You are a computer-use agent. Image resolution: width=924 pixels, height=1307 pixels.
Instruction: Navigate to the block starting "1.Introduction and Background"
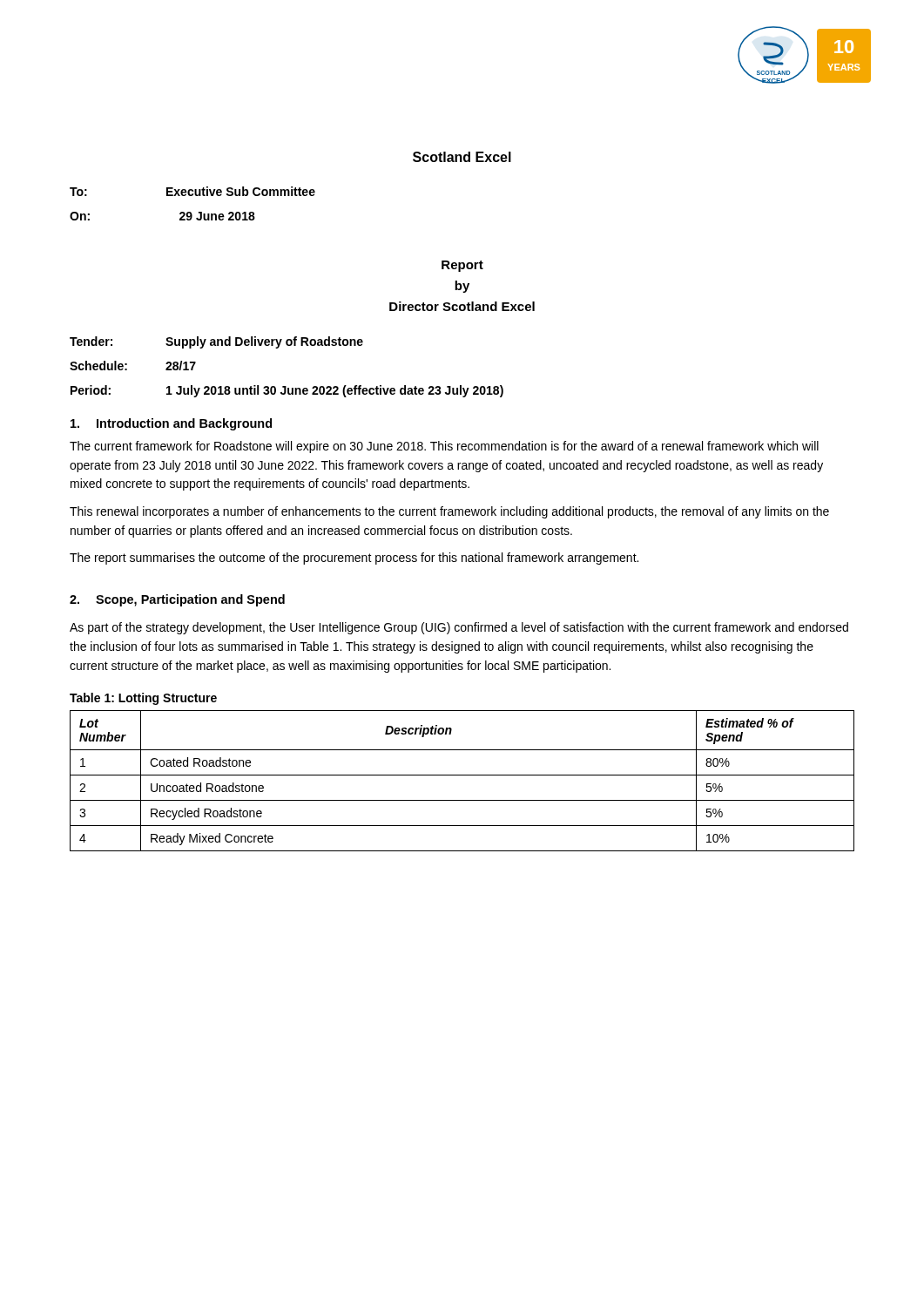tap(171, 423)
